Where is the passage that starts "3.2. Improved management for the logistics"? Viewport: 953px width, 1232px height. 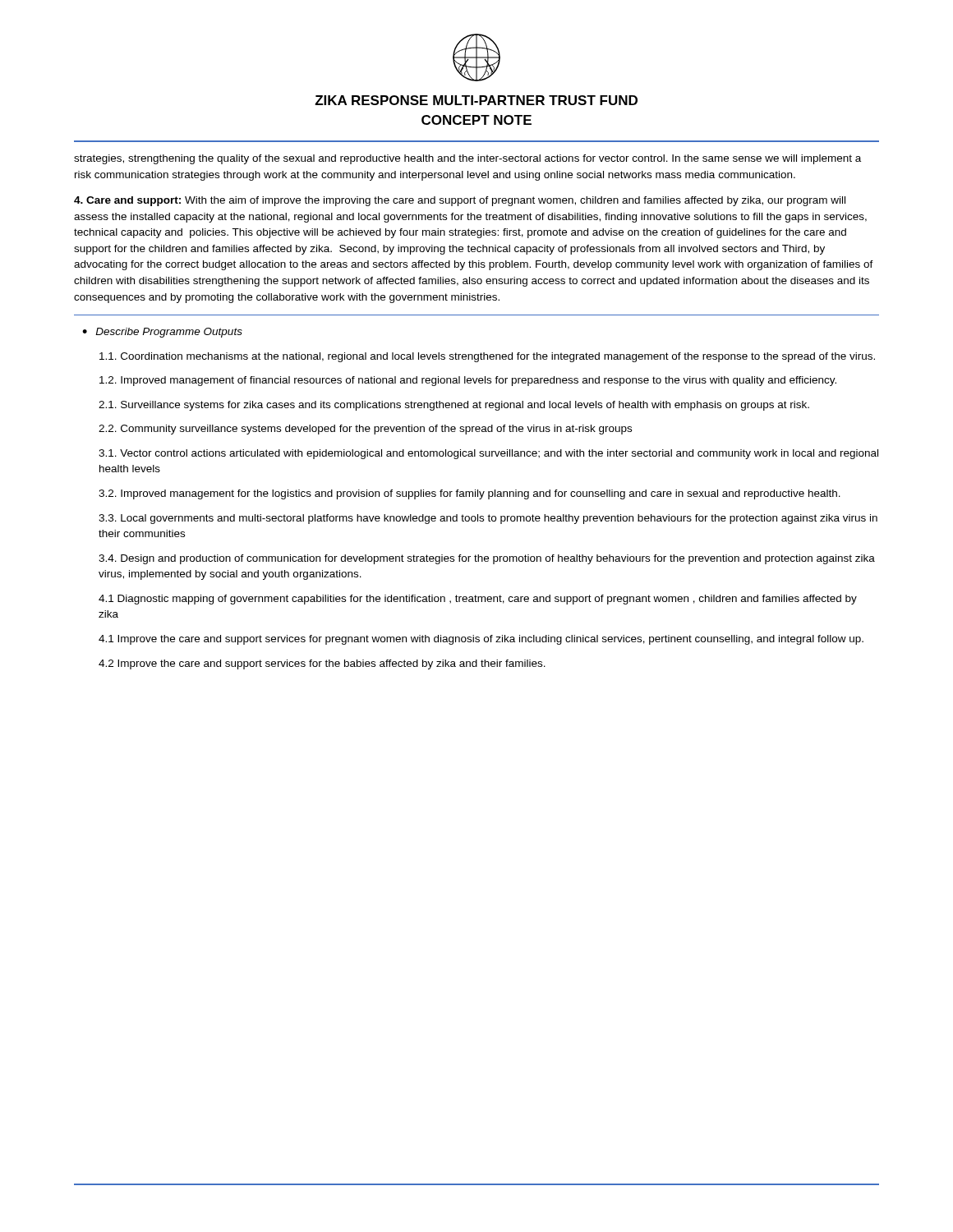click(470, 493)
